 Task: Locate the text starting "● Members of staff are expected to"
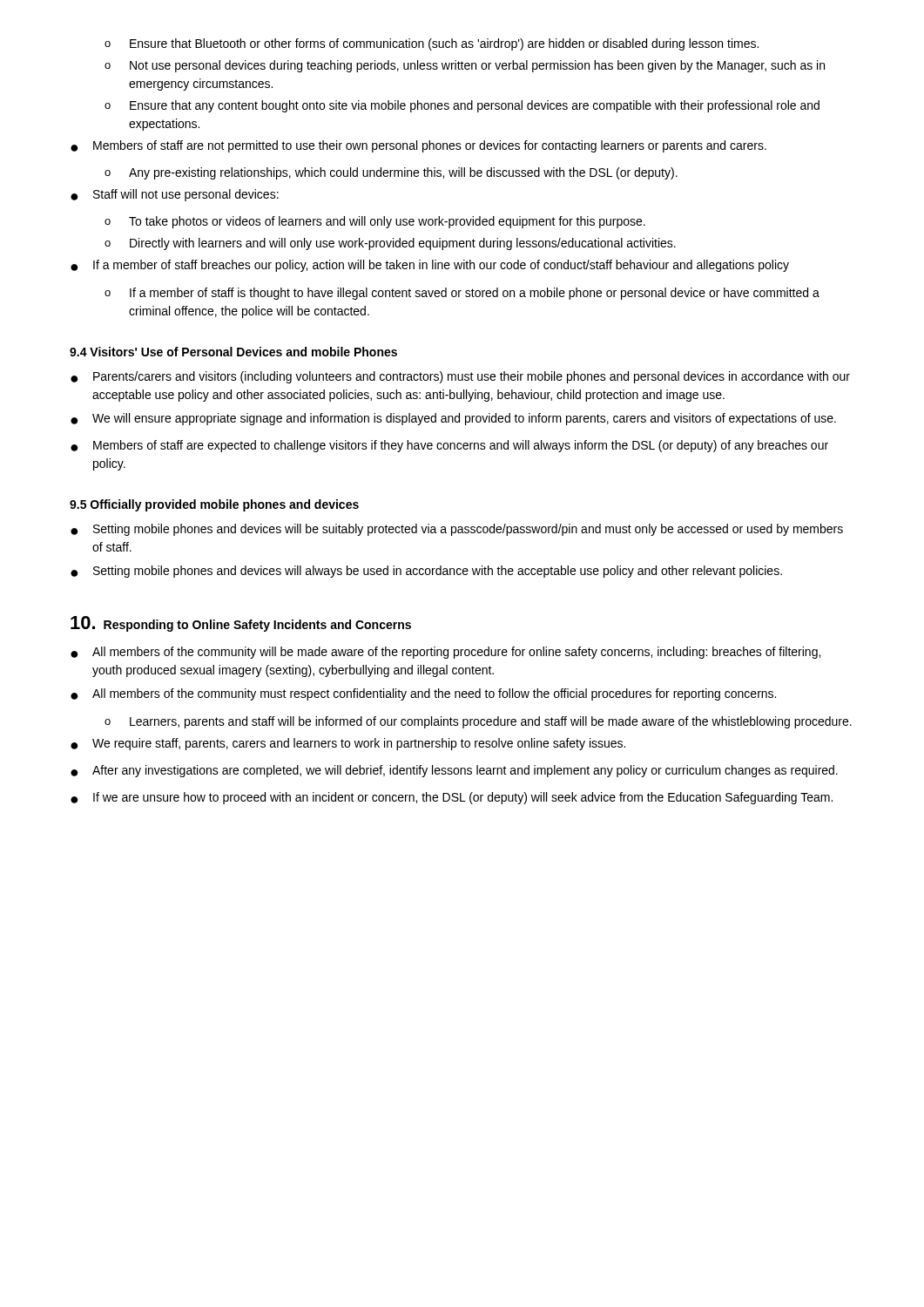(x=462, y=455)
